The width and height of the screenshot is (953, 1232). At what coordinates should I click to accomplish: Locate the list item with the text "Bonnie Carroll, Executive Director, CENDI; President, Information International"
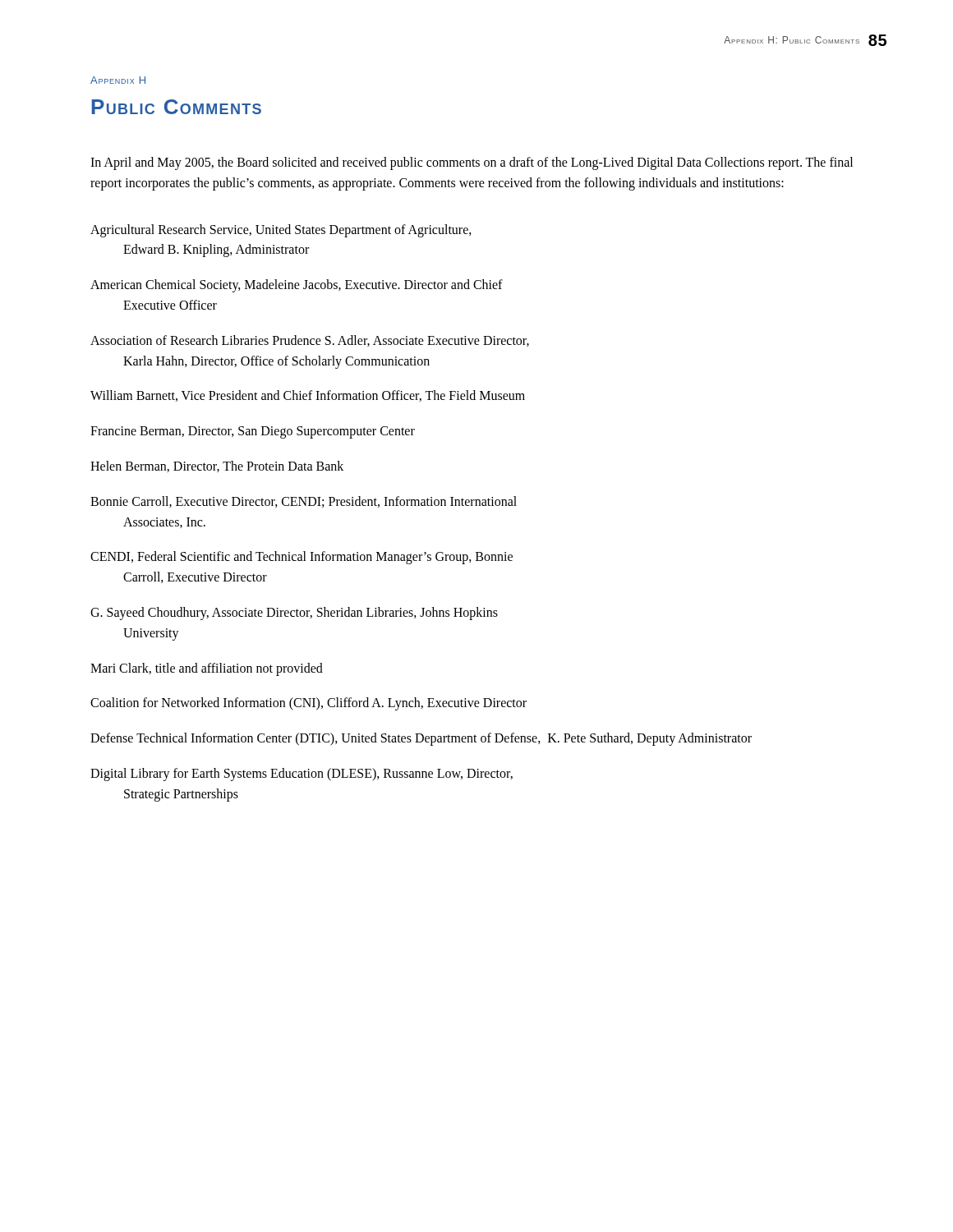(x=476, y=513)
